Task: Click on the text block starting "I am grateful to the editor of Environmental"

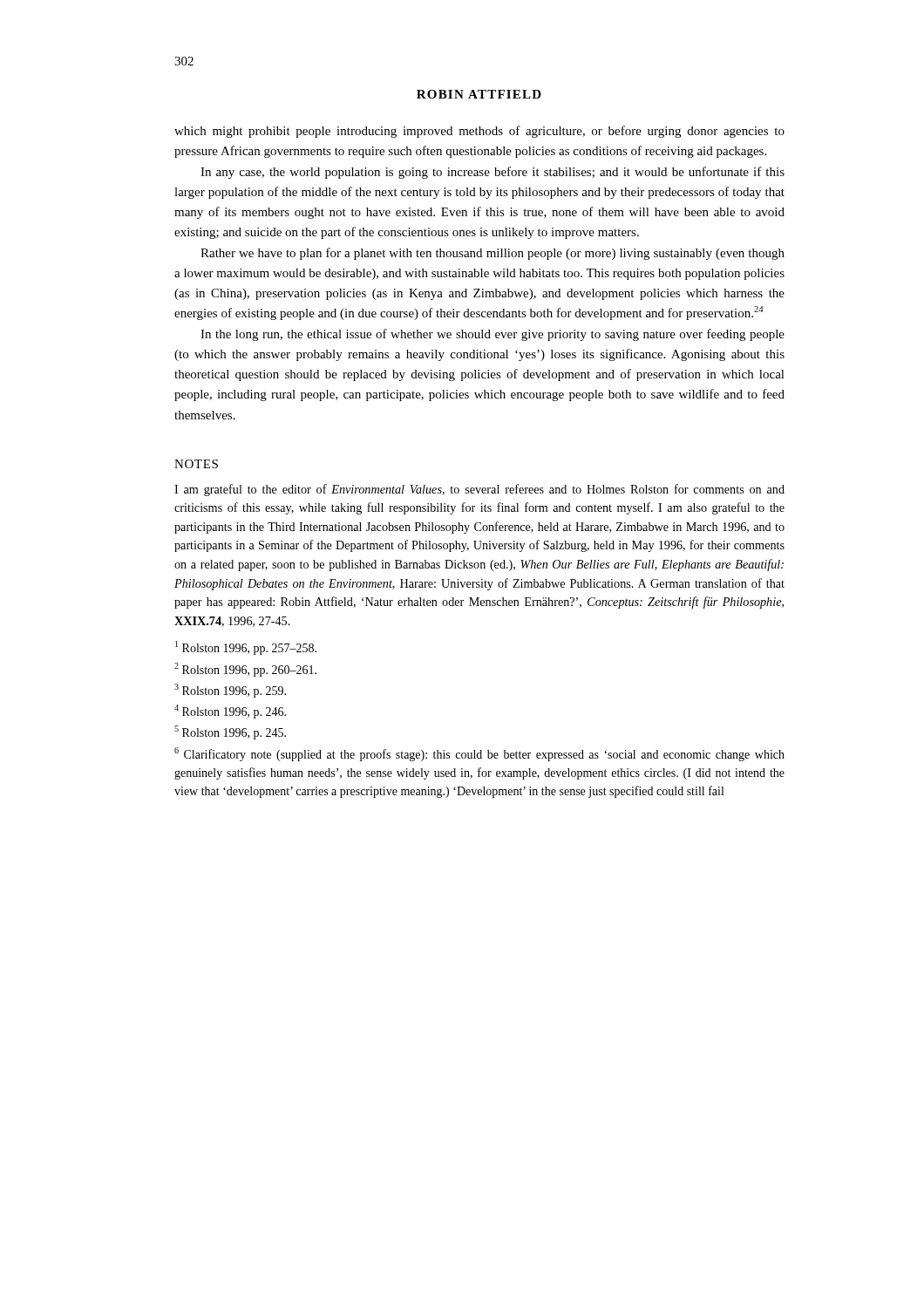Action: pos(479,556)
